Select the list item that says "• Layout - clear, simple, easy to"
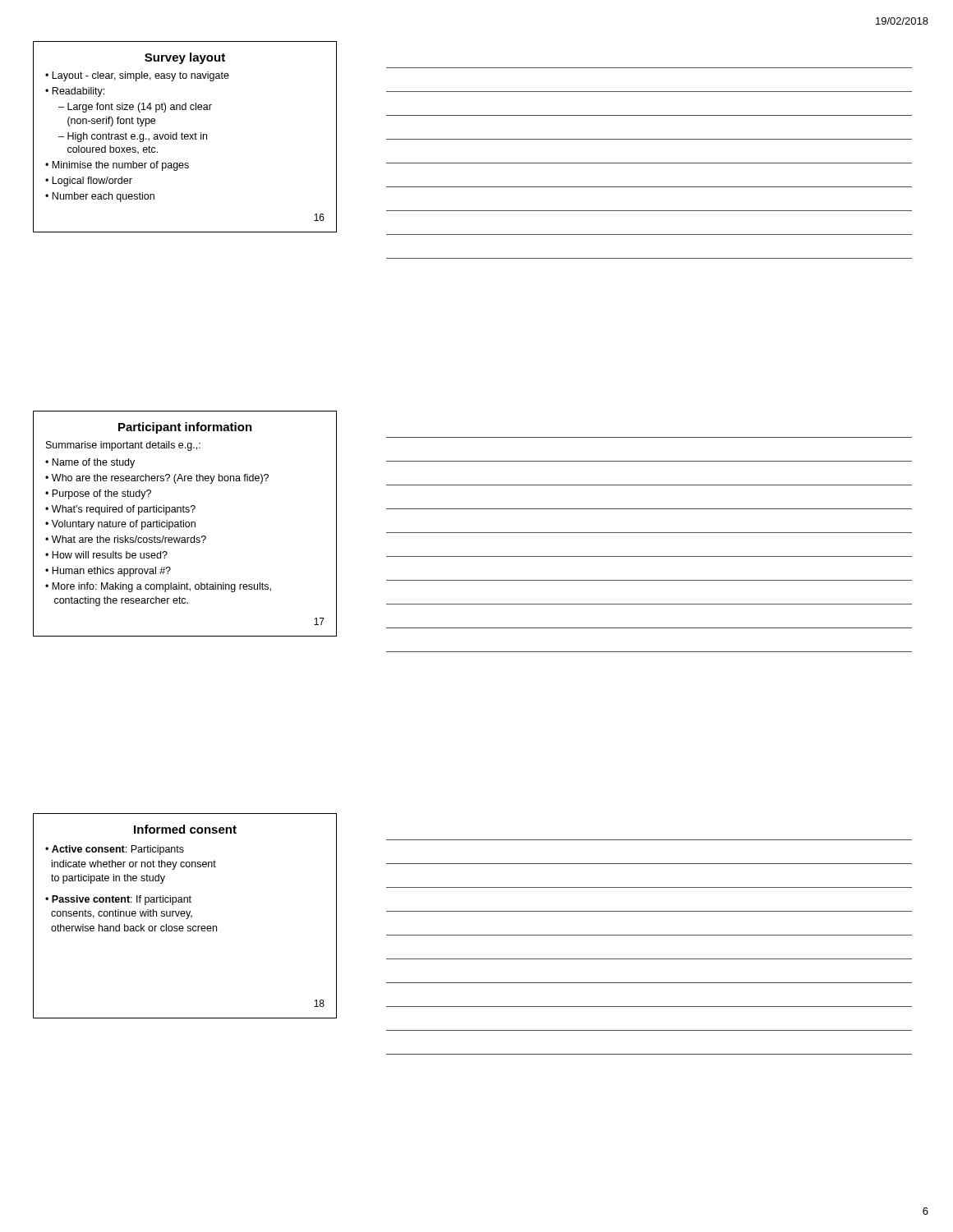This screenshot has width=953, height=1232. coord(137,76)
